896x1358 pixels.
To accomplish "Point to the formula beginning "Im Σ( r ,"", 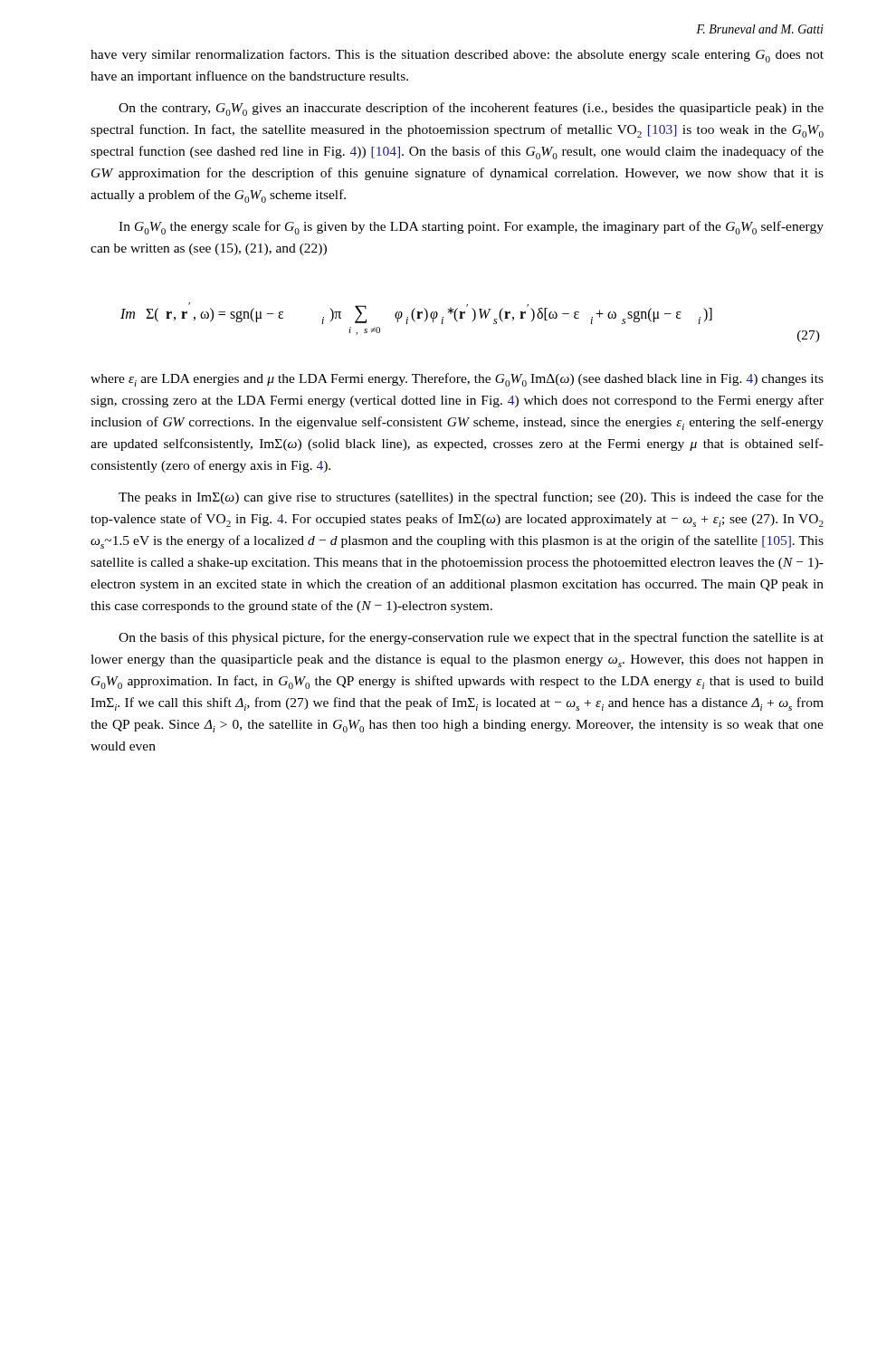I will [457, 313].
